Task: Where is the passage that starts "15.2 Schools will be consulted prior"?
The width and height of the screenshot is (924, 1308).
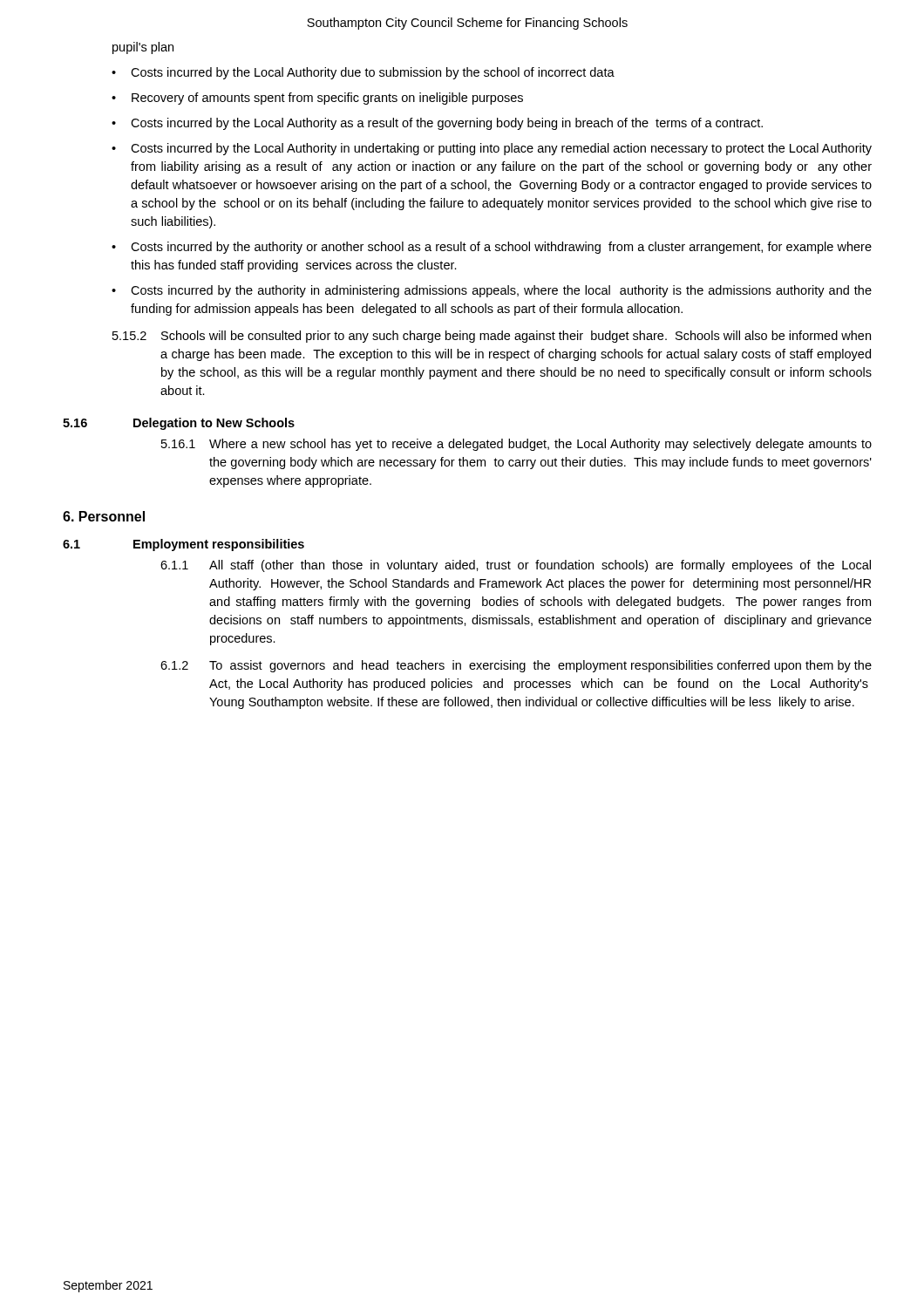Action: (x=492, y=364)
